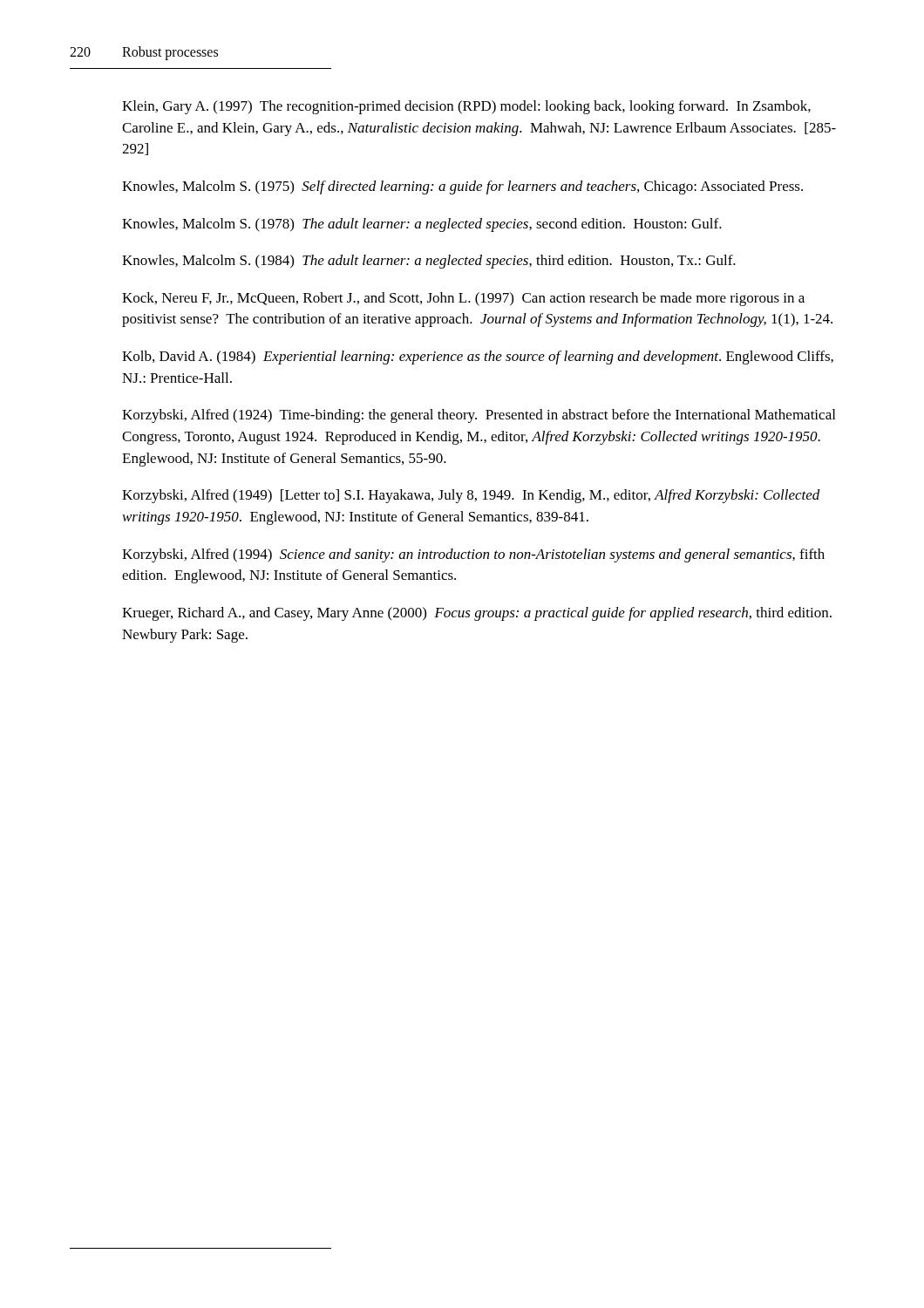Find the list item that says "Knowles, Malcolm S. (1978) The"
The image size is (924, 1308).
click(462, 224)
